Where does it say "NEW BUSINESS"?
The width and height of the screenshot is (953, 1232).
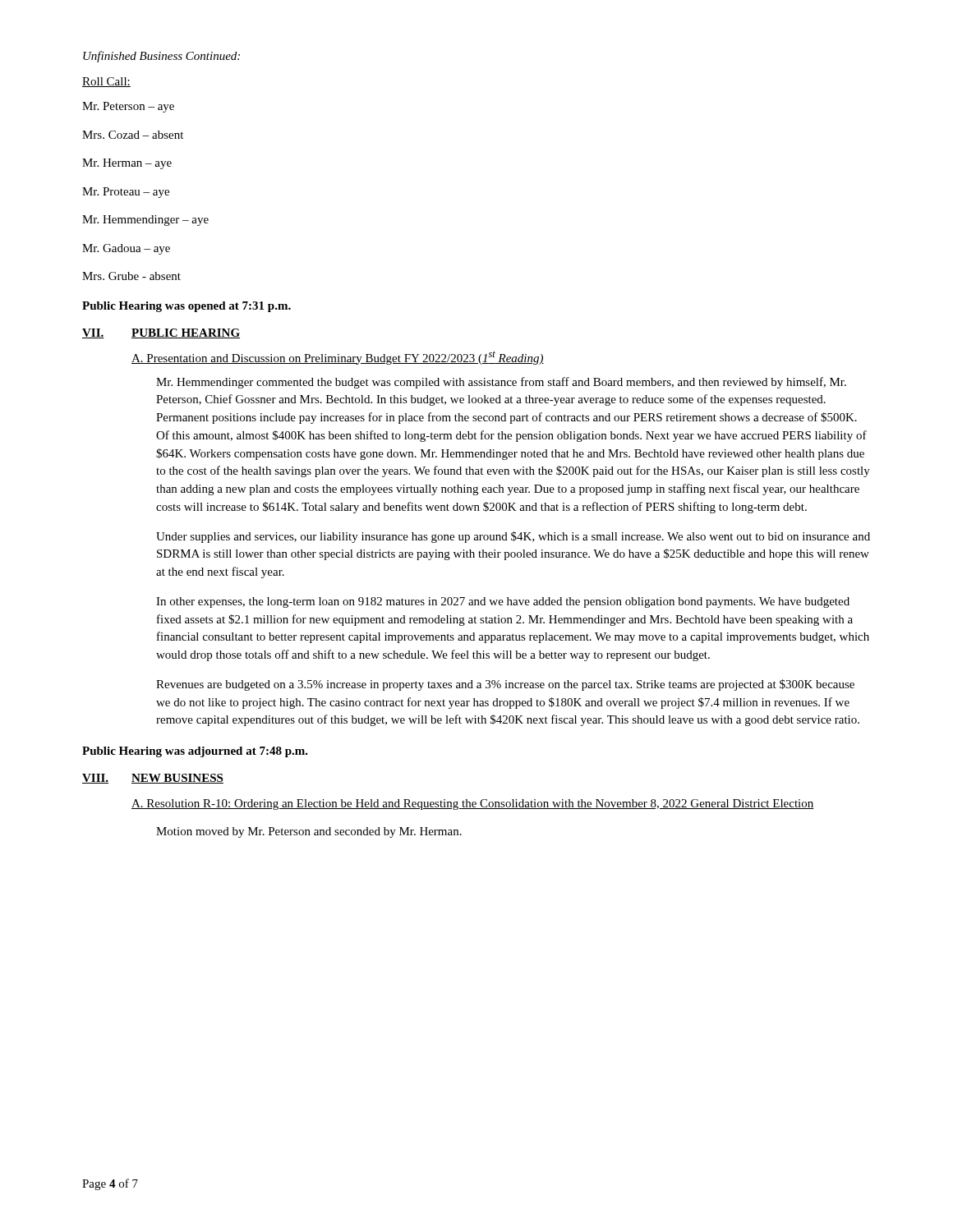[177, 778]
